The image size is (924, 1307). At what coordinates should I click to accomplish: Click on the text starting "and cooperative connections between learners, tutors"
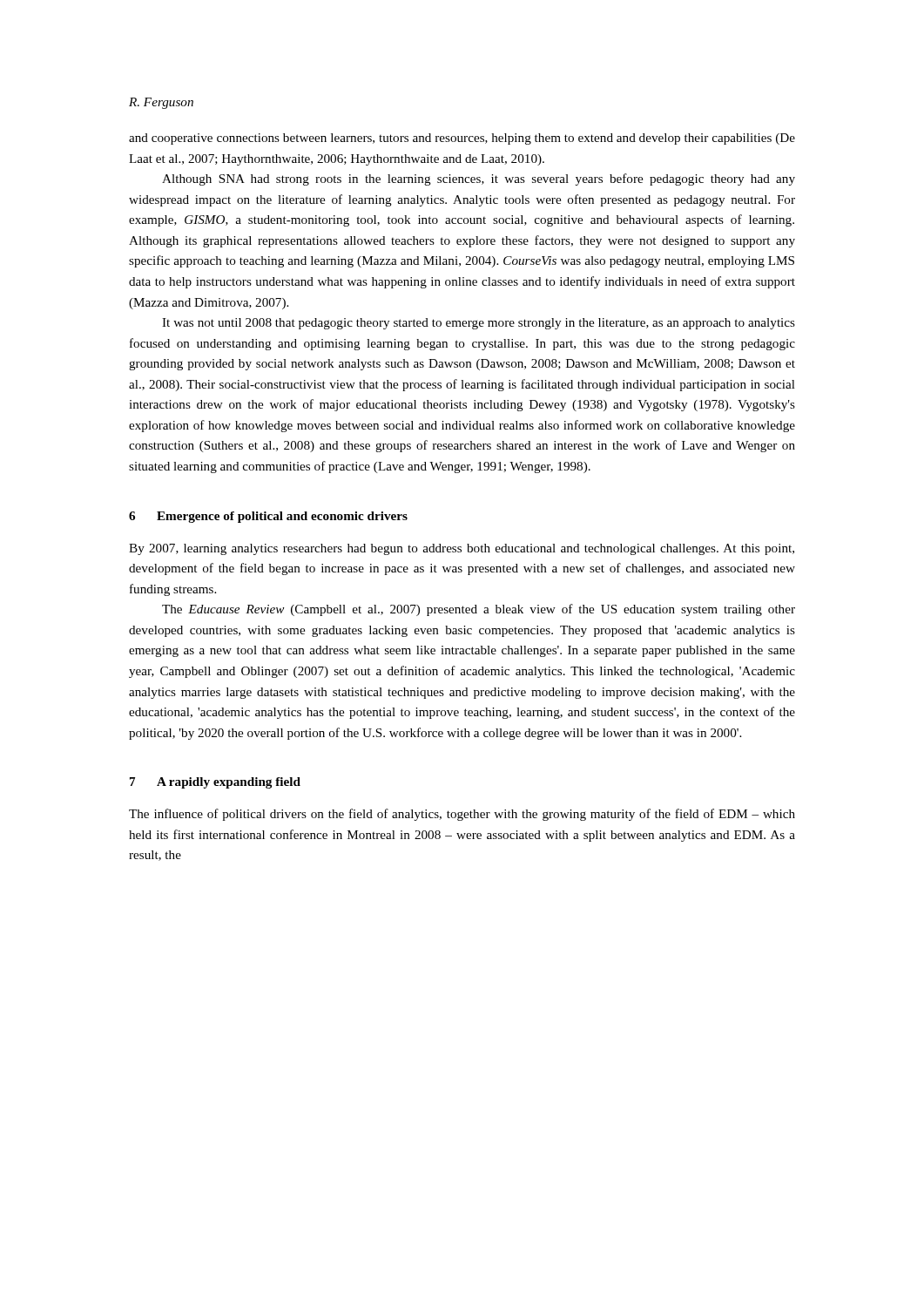pos(462,148)
